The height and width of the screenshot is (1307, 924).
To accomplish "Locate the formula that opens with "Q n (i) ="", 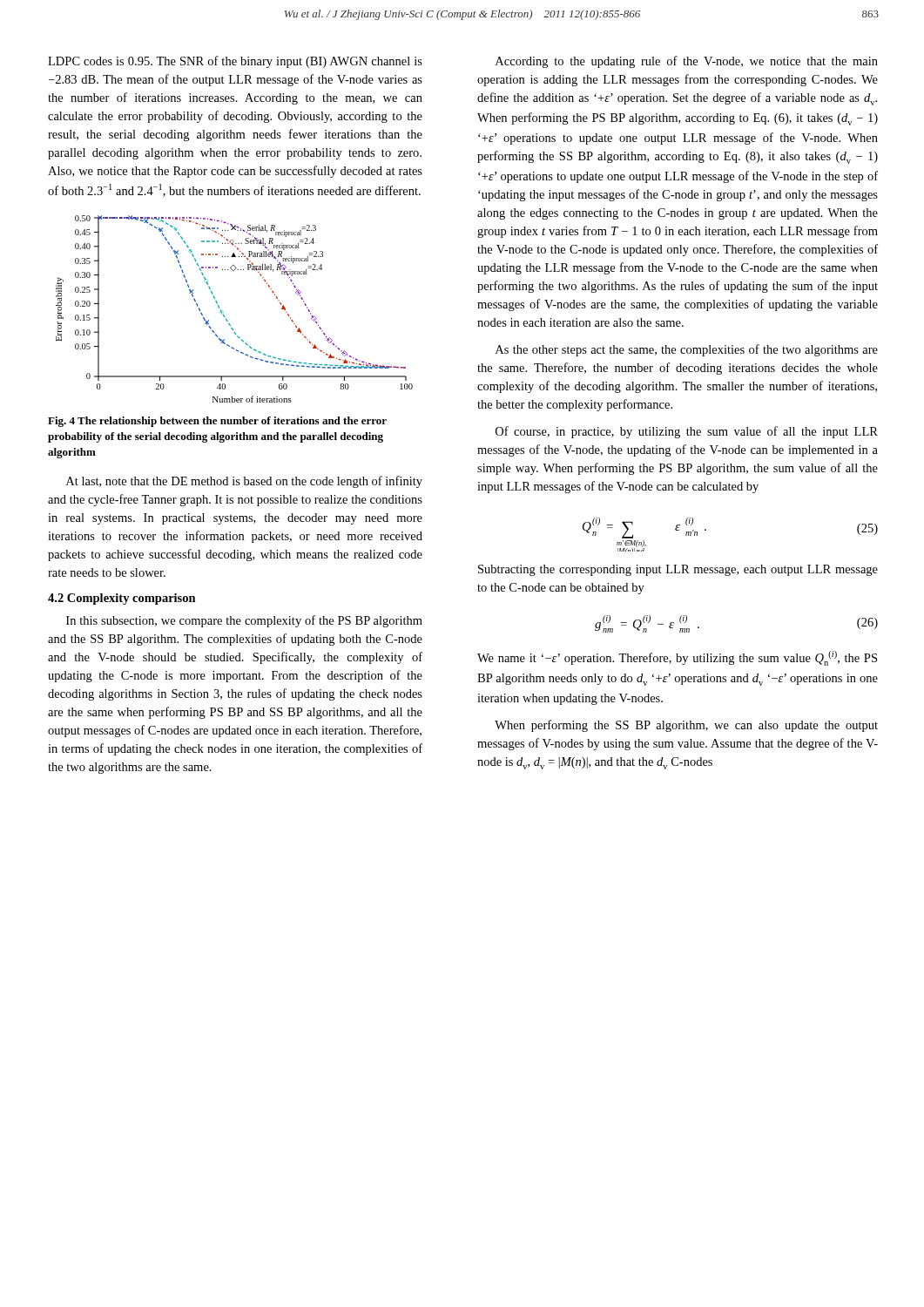I will 598,525.
